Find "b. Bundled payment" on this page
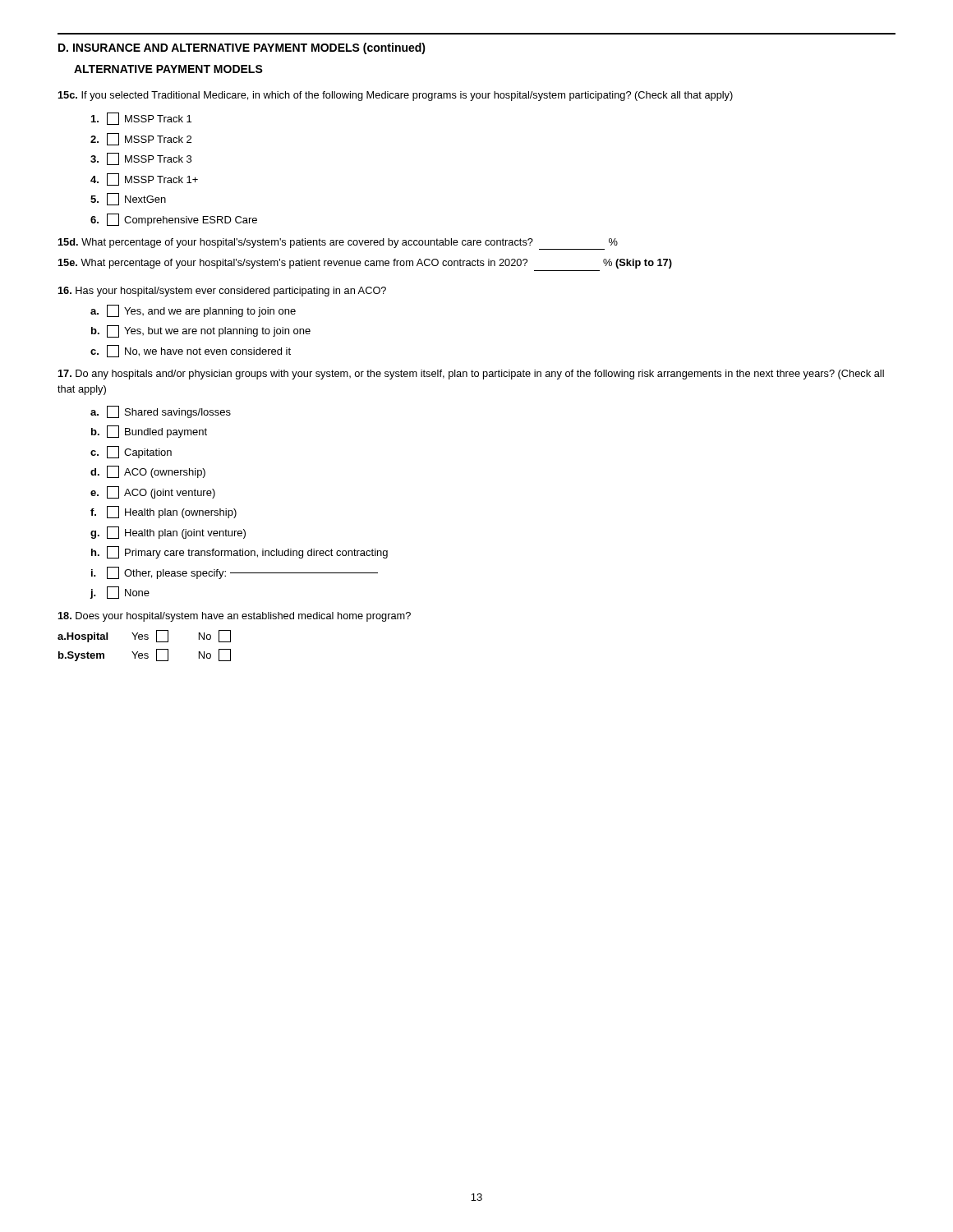 tap(149, 432)
